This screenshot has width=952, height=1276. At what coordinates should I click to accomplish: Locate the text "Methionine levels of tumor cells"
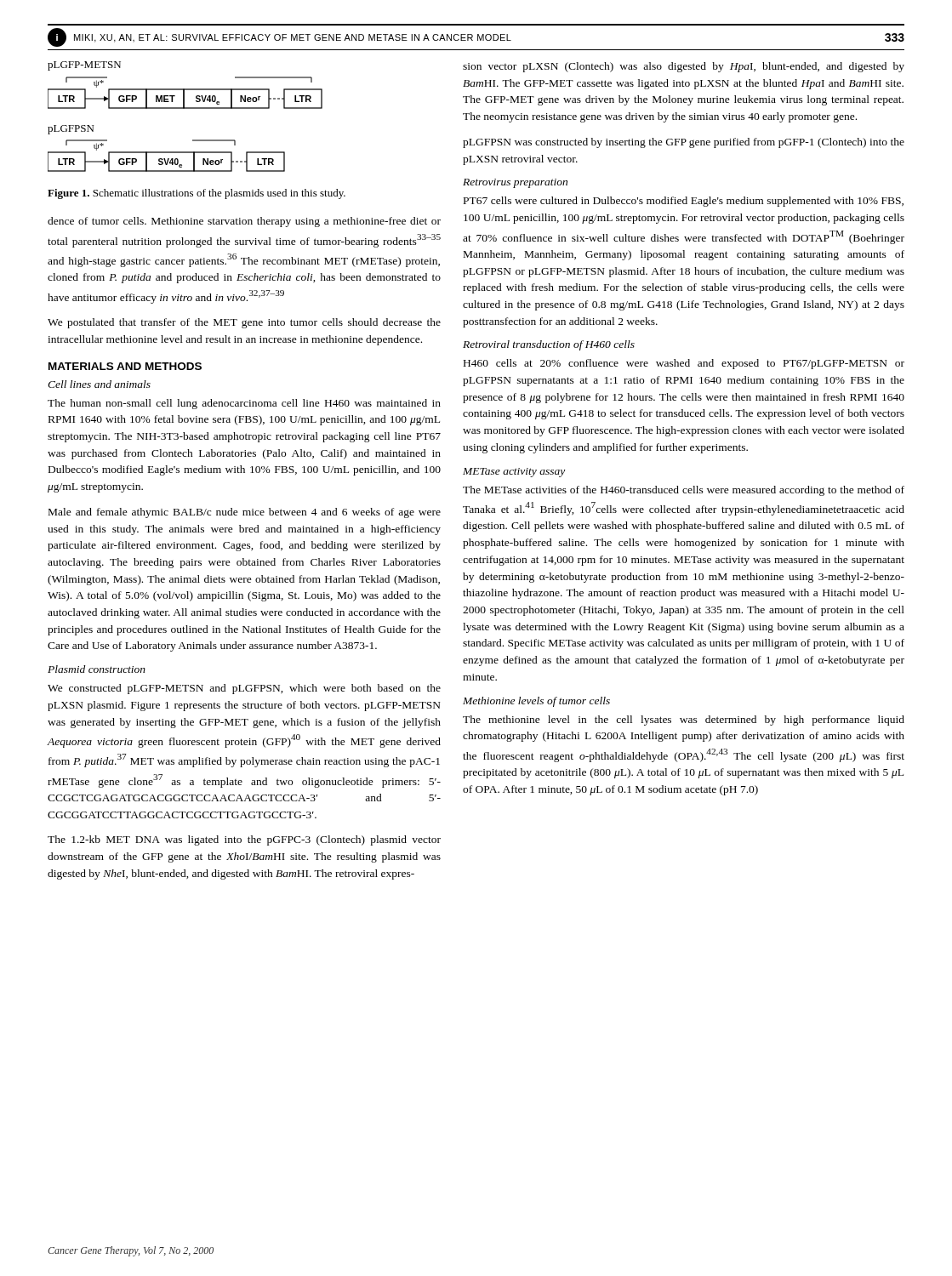536,700
